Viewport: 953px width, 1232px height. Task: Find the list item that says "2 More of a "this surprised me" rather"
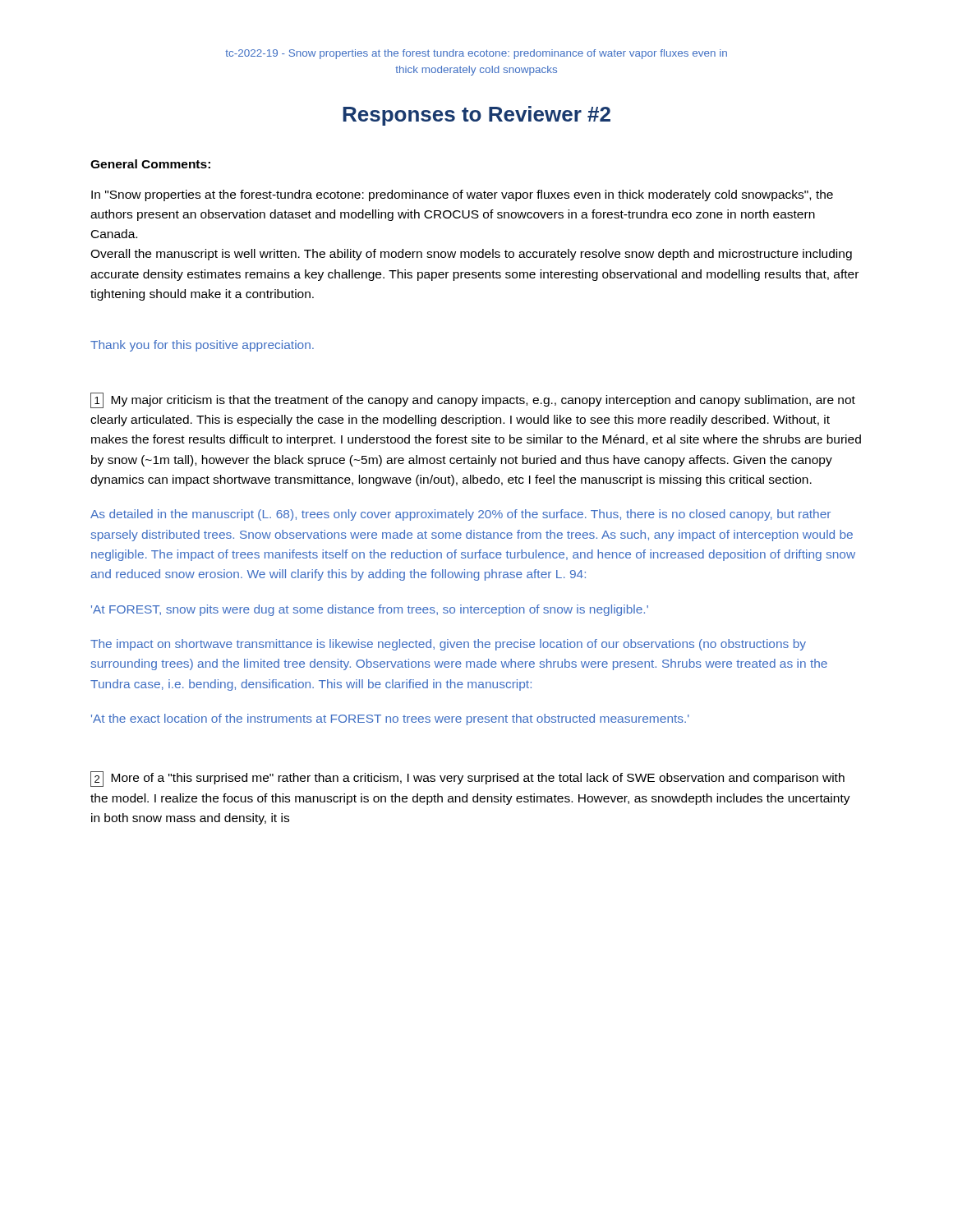click(x=470, y=798)
